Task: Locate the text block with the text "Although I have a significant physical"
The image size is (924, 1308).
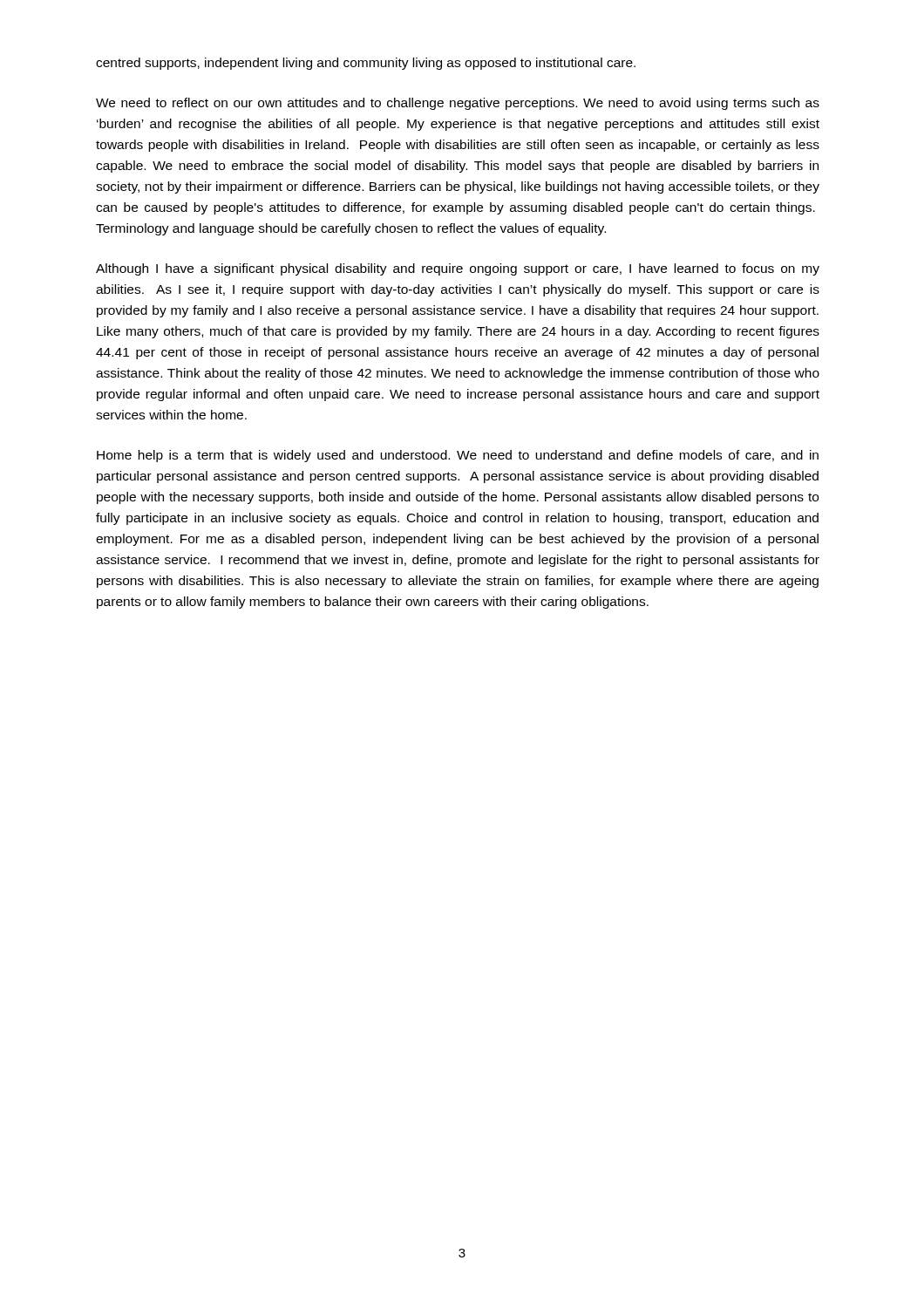Action: (x=458, y=342)
